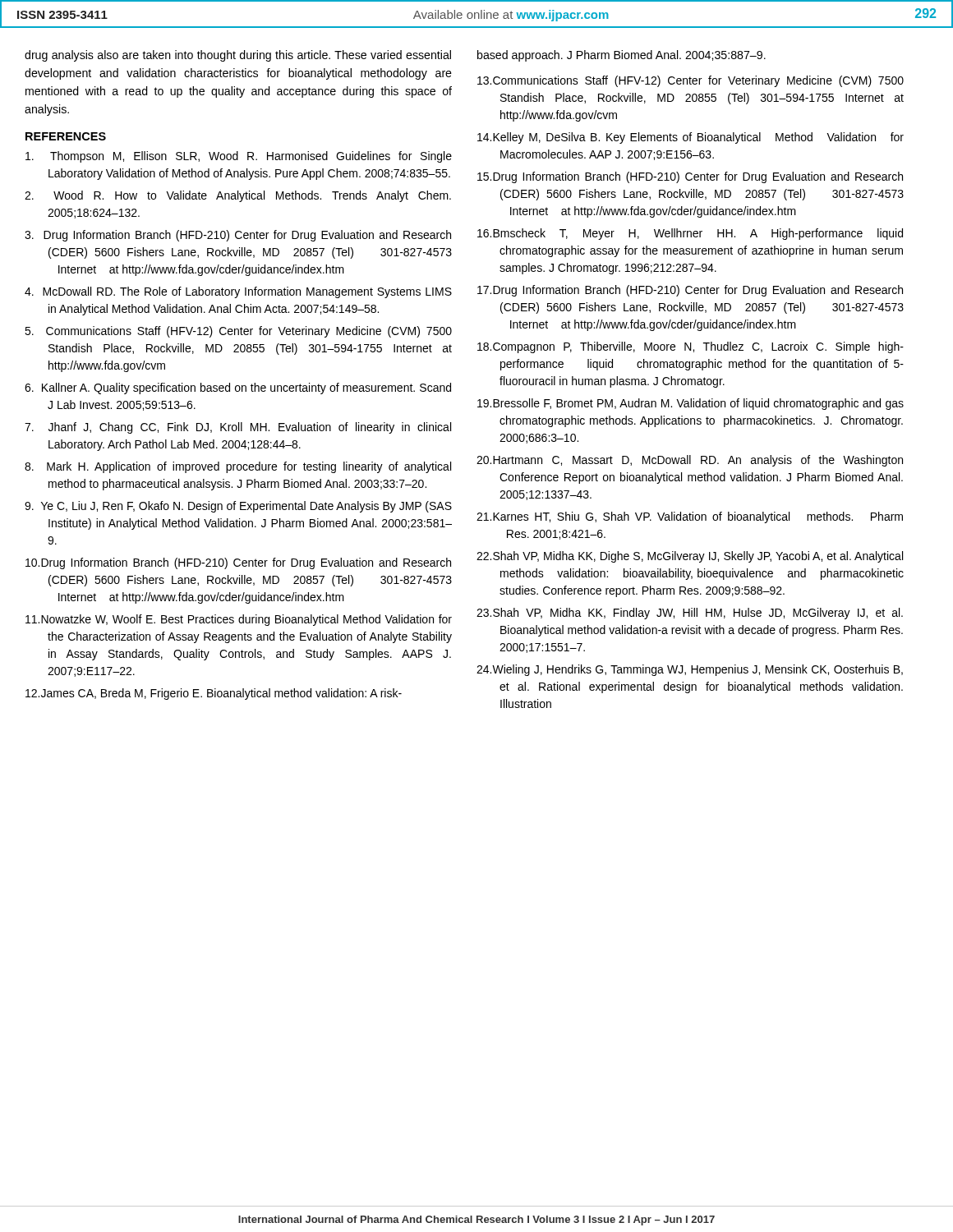
Task: Click on the block starting "based approach. J Pharm"
Action: [621, 55]
